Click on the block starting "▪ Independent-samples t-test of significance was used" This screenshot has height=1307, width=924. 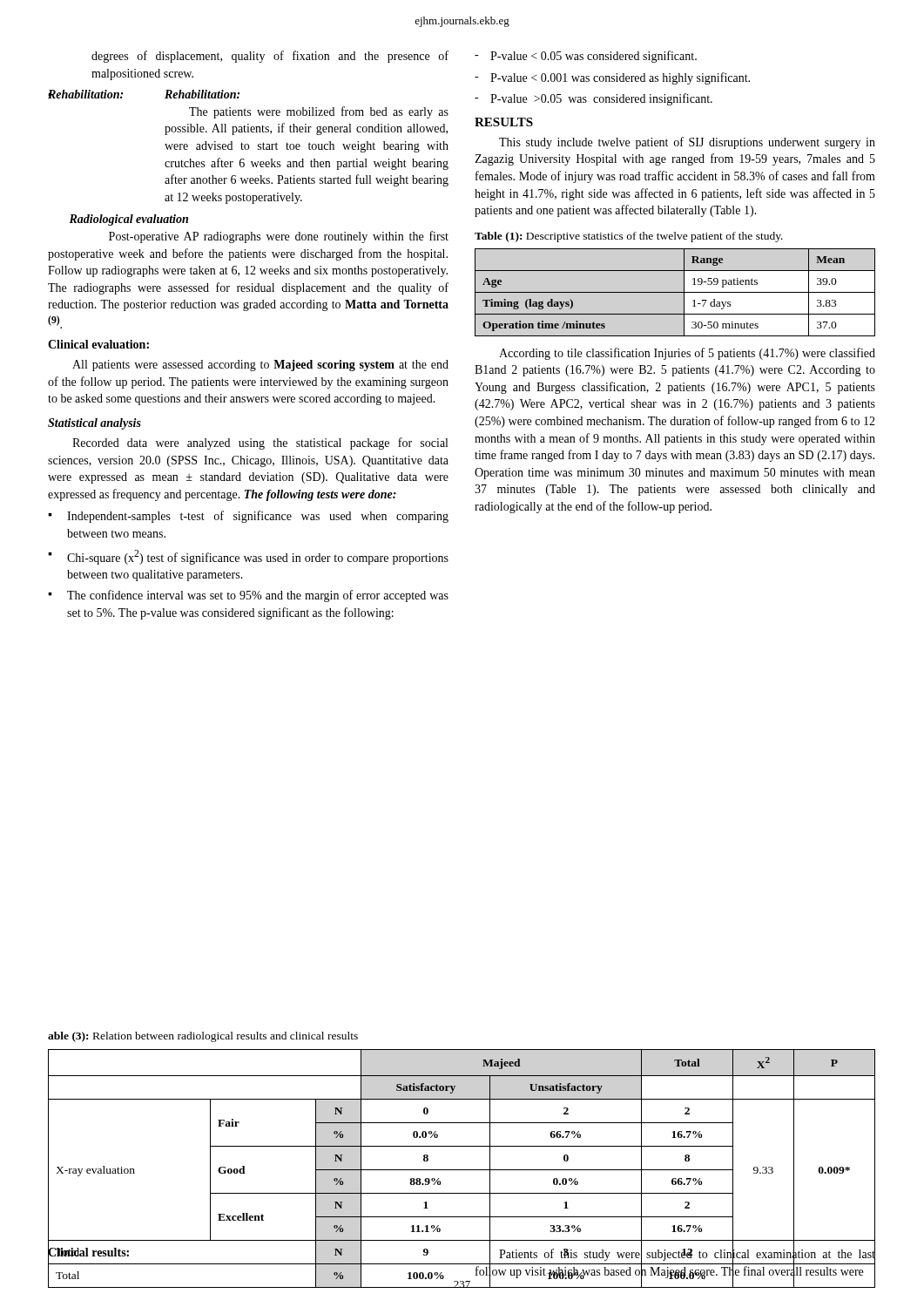(248, 525)
